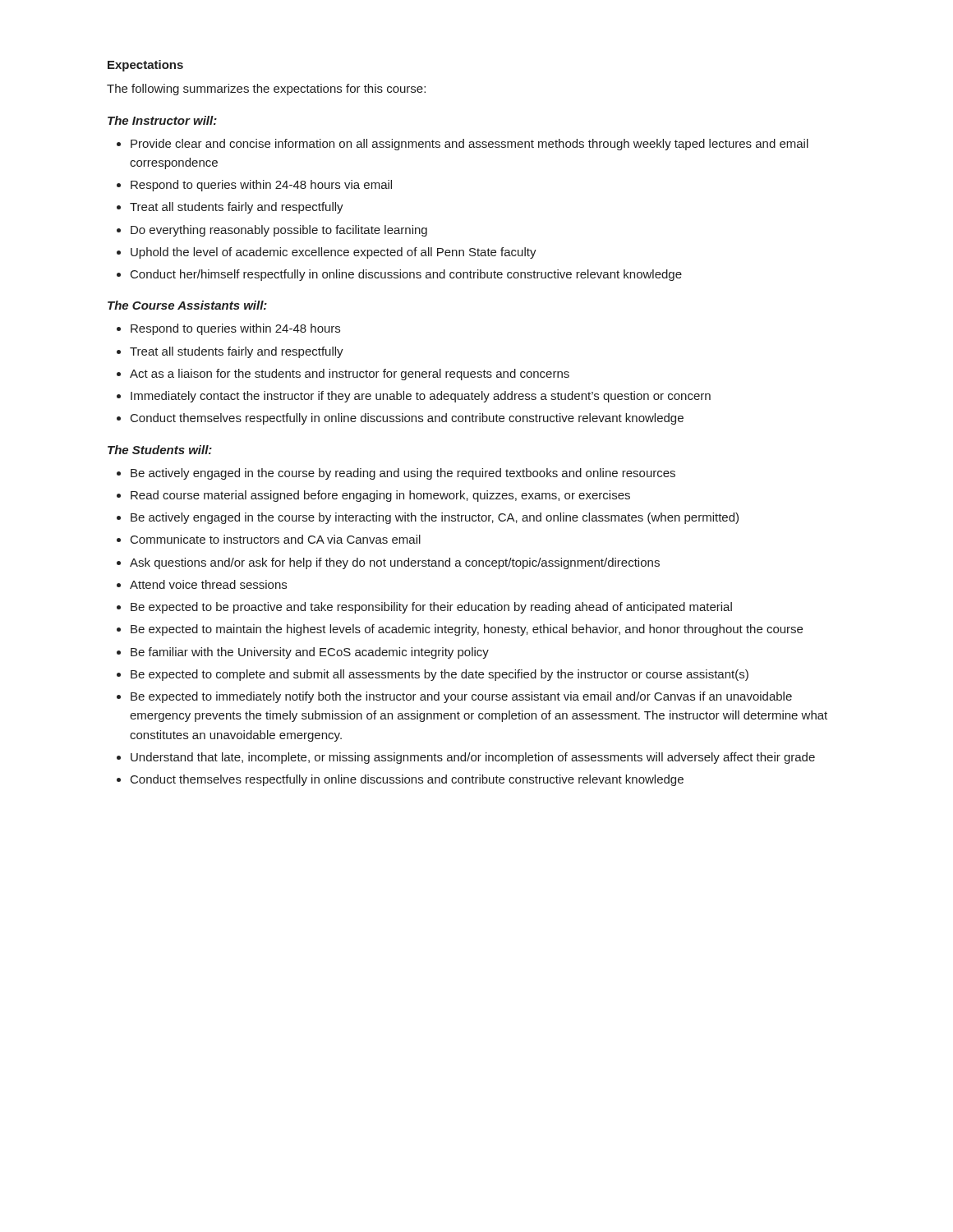
Task: Locate the block of text that opens with "Be expected to immediately notify both the instructor"
Action: (479, 715)
